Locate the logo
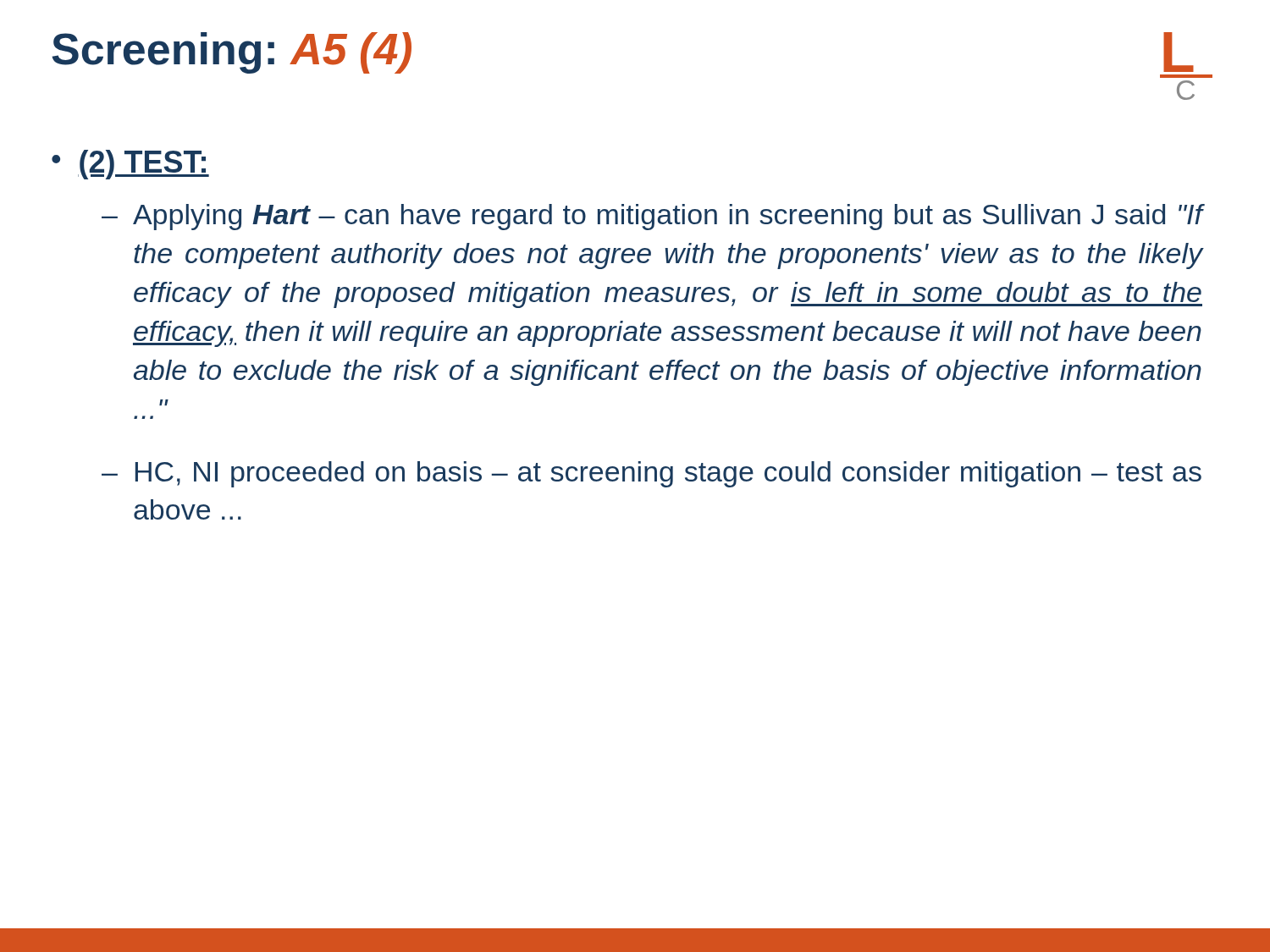1270x952 pixels. tap(1185, 63)
